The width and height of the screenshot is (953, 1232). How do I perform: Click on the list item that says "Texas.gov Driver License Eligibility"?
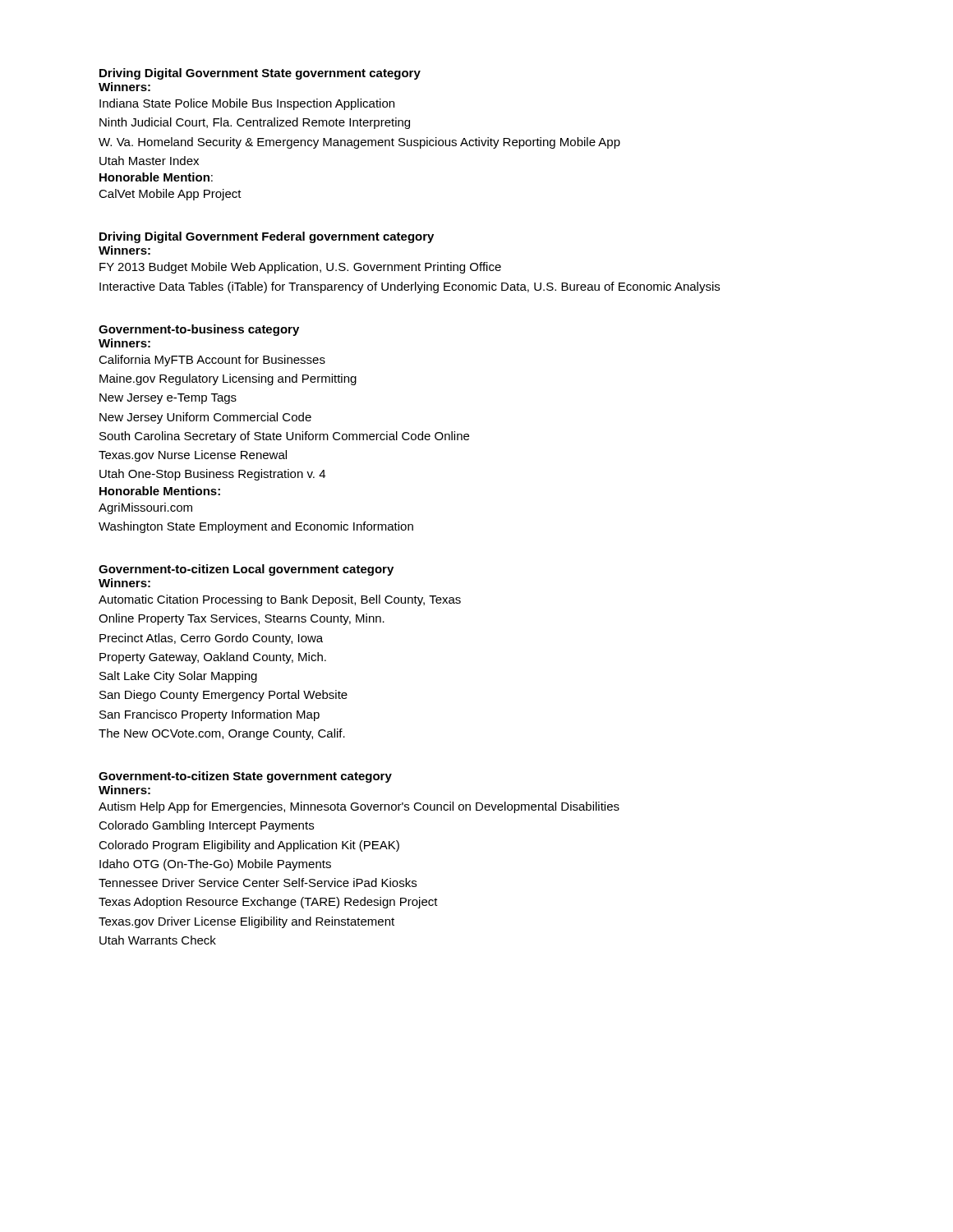point(246,921)
